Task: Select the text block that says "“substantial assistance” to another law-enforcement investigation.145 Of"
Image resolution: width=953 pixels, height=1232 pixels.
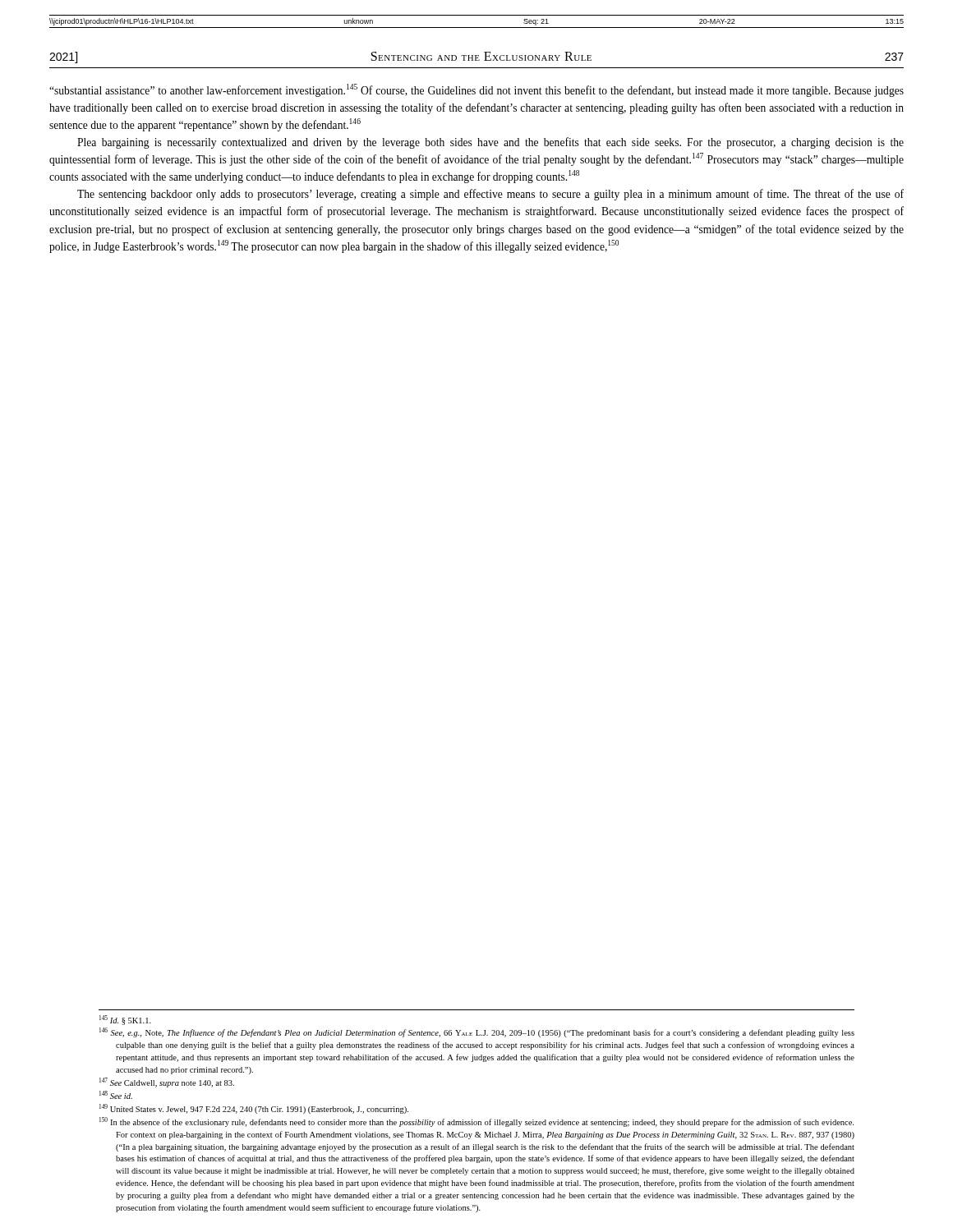Action: (x=476, y=108)
